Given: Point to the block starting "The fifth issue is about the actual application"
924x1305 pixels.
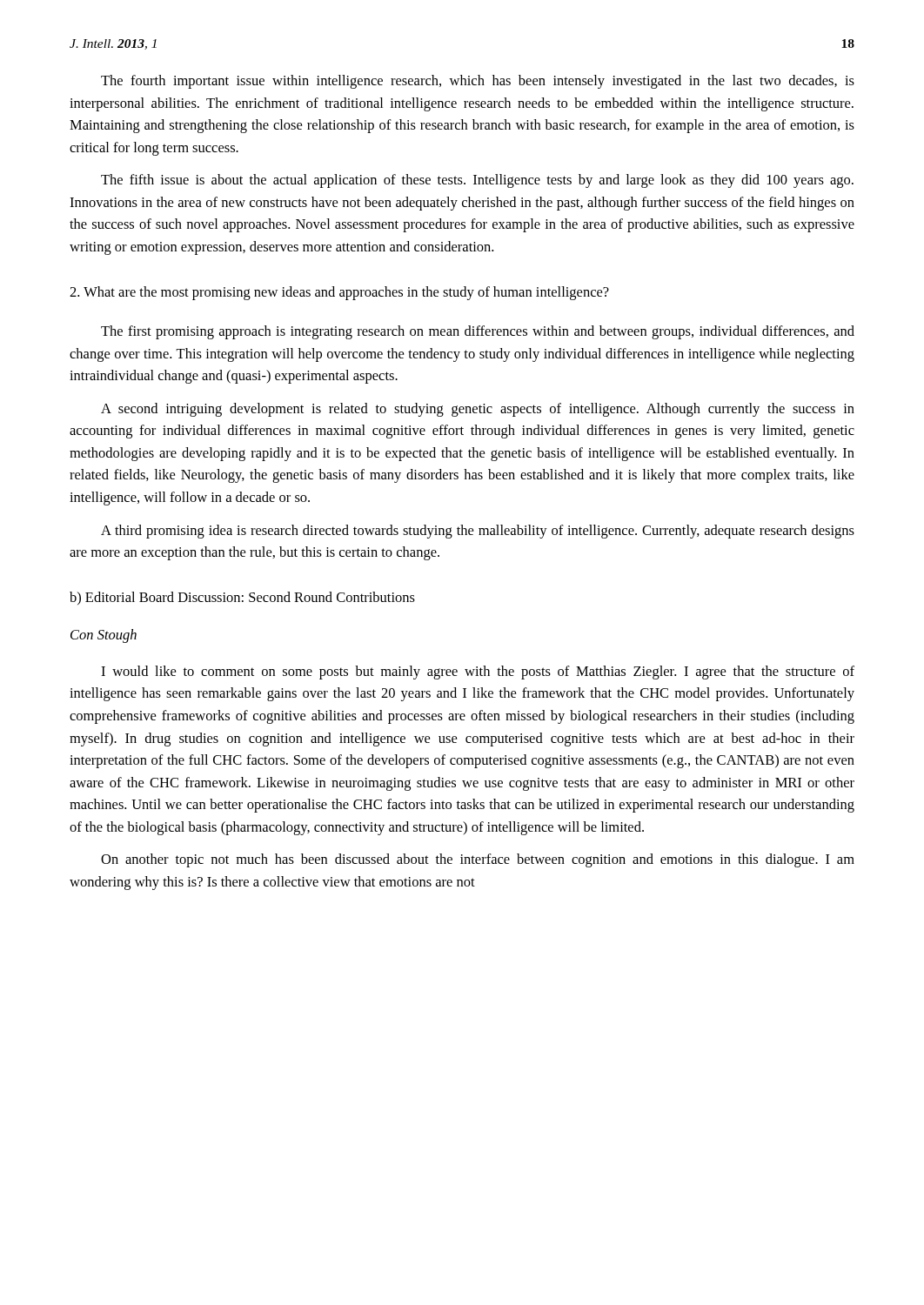Looking at the screenshot, I should point(462,213).
